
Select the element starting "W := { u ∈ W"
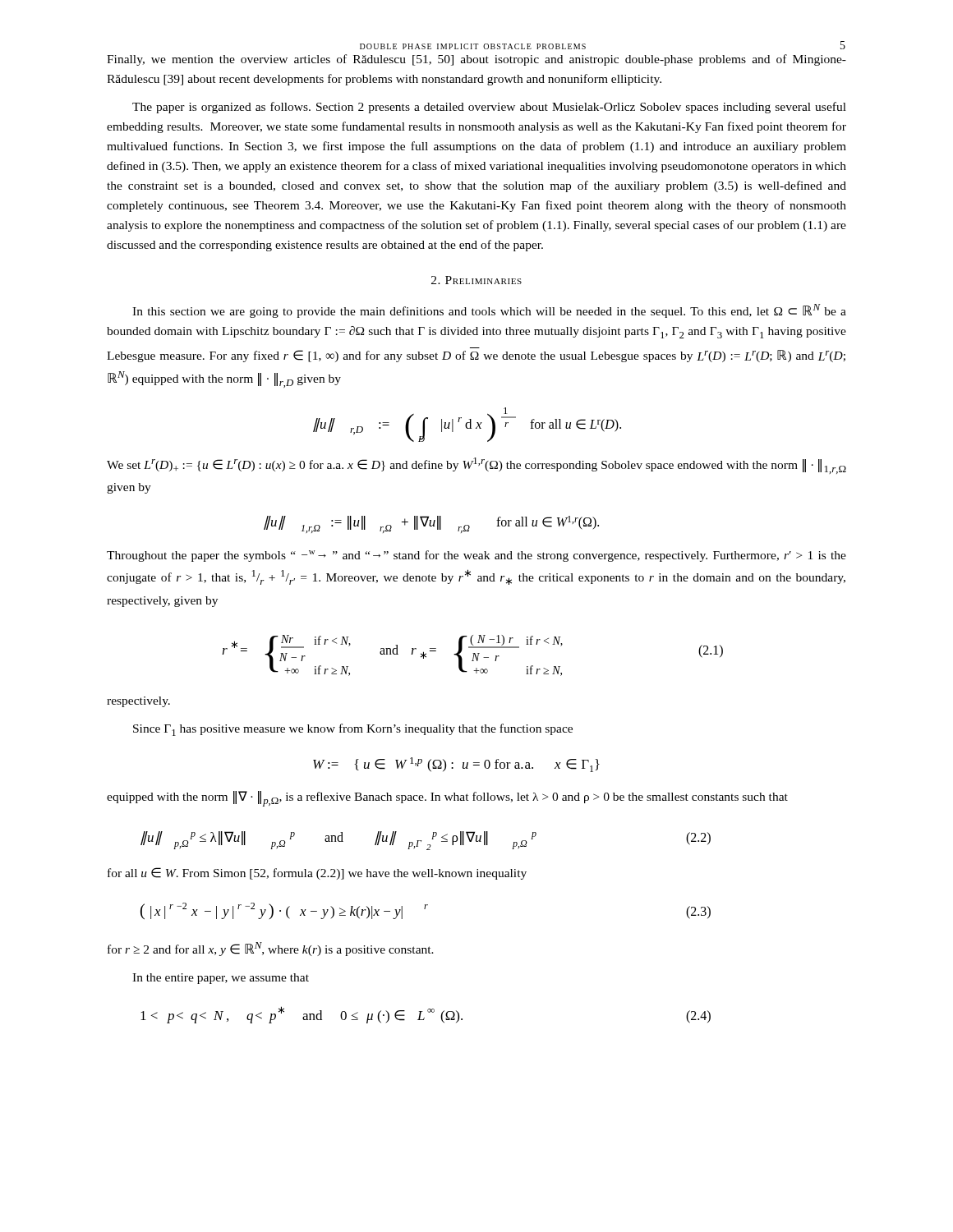coord(476,764)
